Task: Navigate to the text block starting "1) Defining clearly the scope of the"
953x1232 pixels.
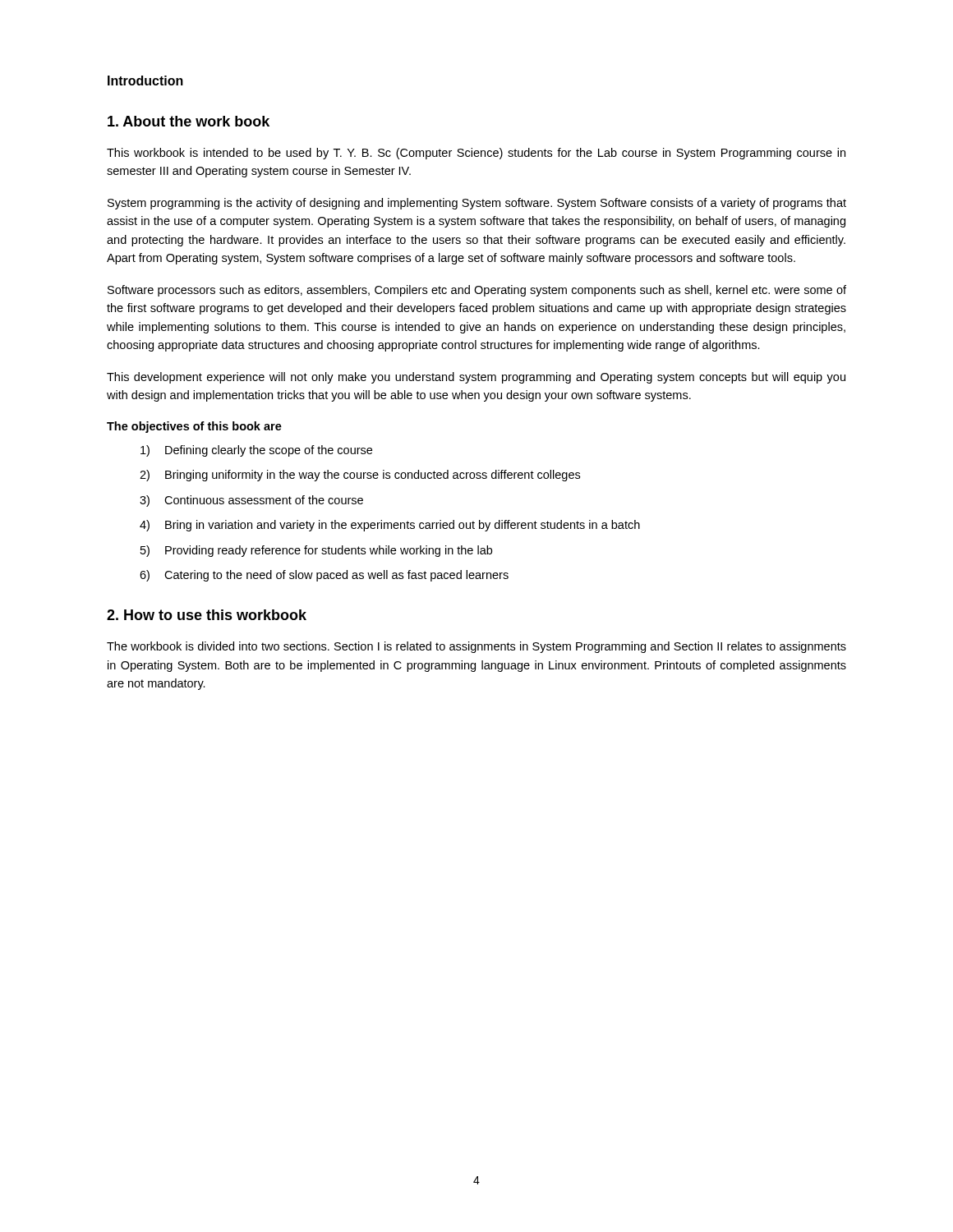Action: pyautogui.click(x=256, y=451)
